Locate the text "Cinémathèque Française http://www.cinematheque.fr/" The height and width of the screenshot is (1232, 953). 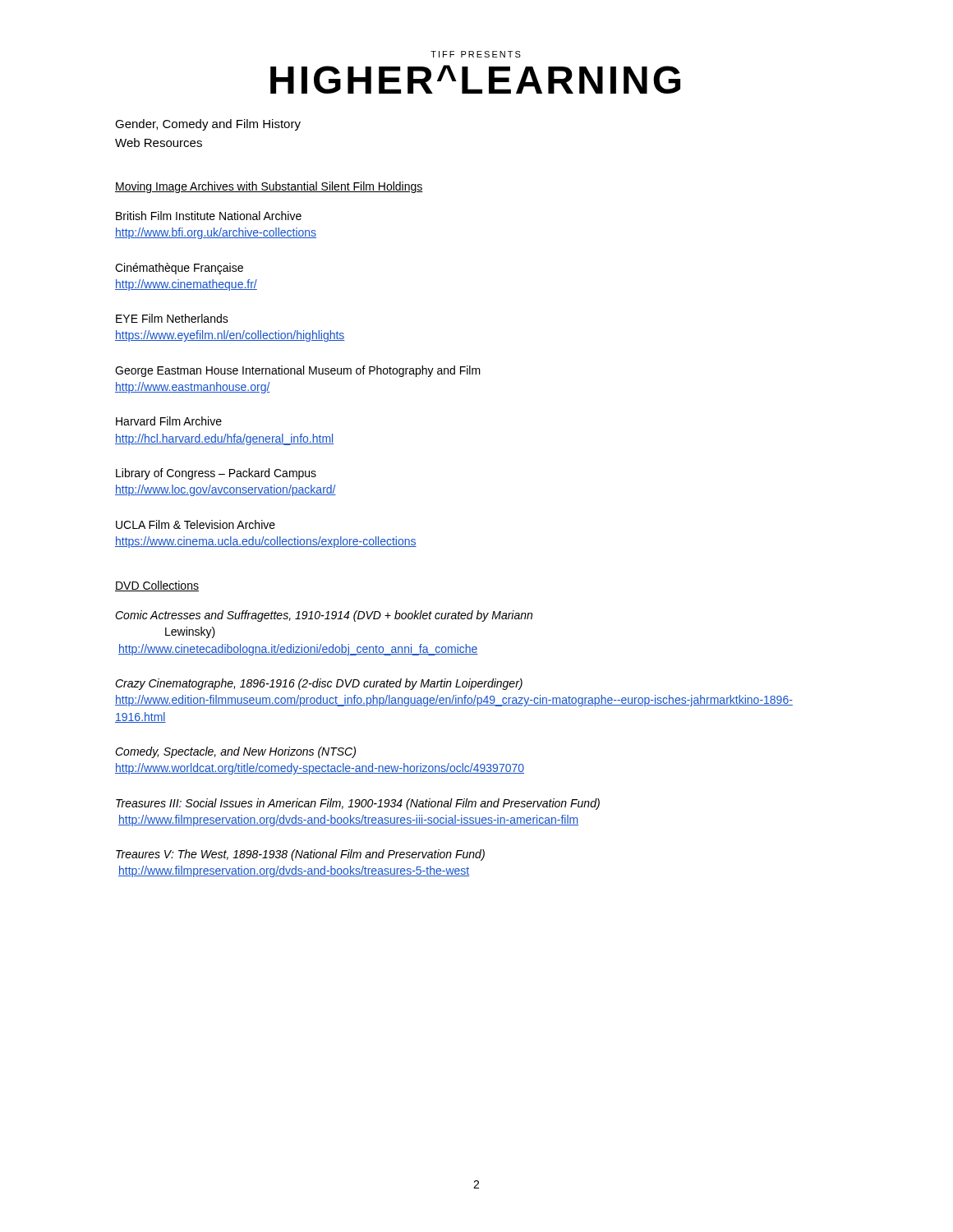(179, 269)
